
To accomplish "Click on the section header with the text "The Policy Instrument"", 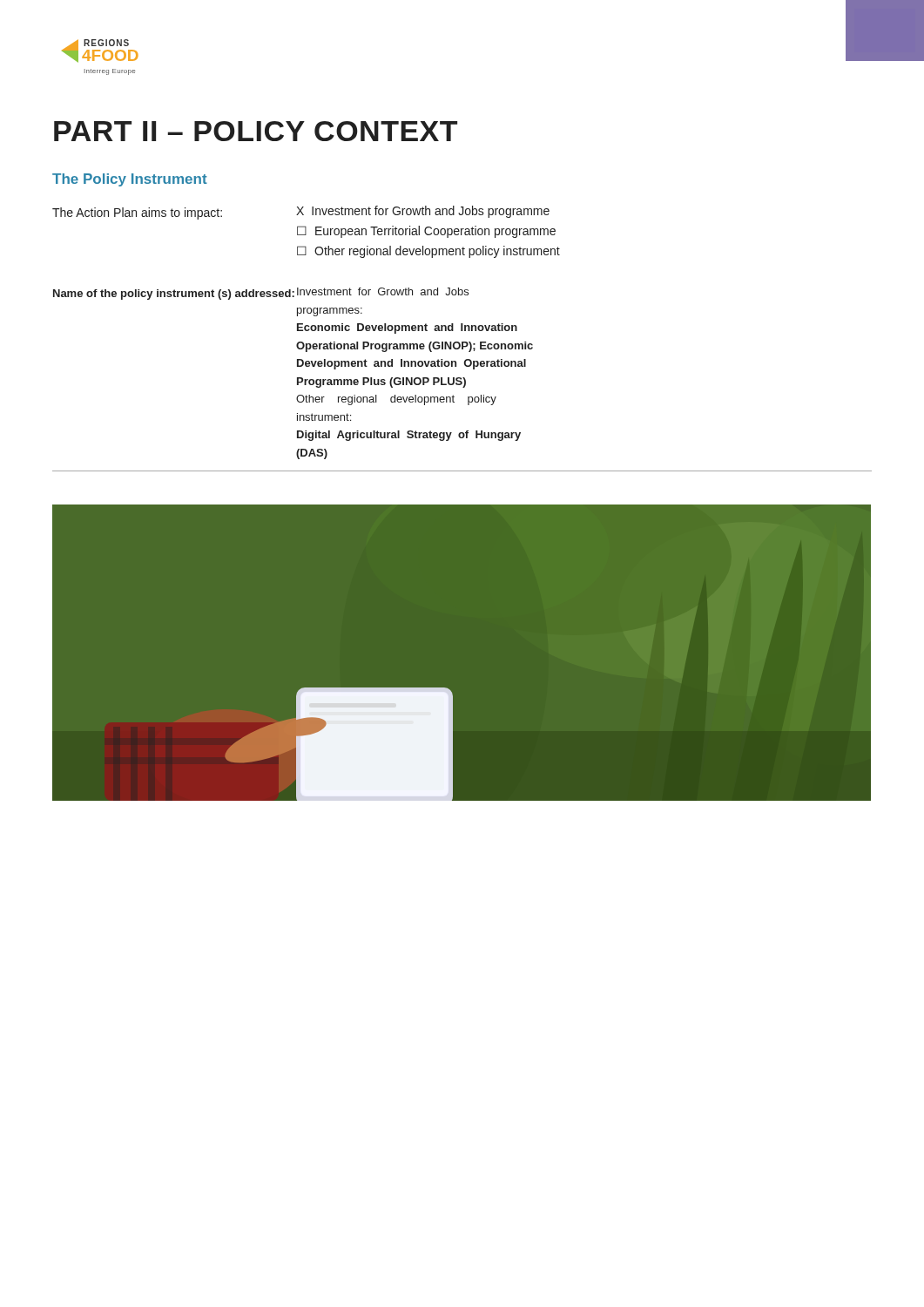I will point(130,179).
